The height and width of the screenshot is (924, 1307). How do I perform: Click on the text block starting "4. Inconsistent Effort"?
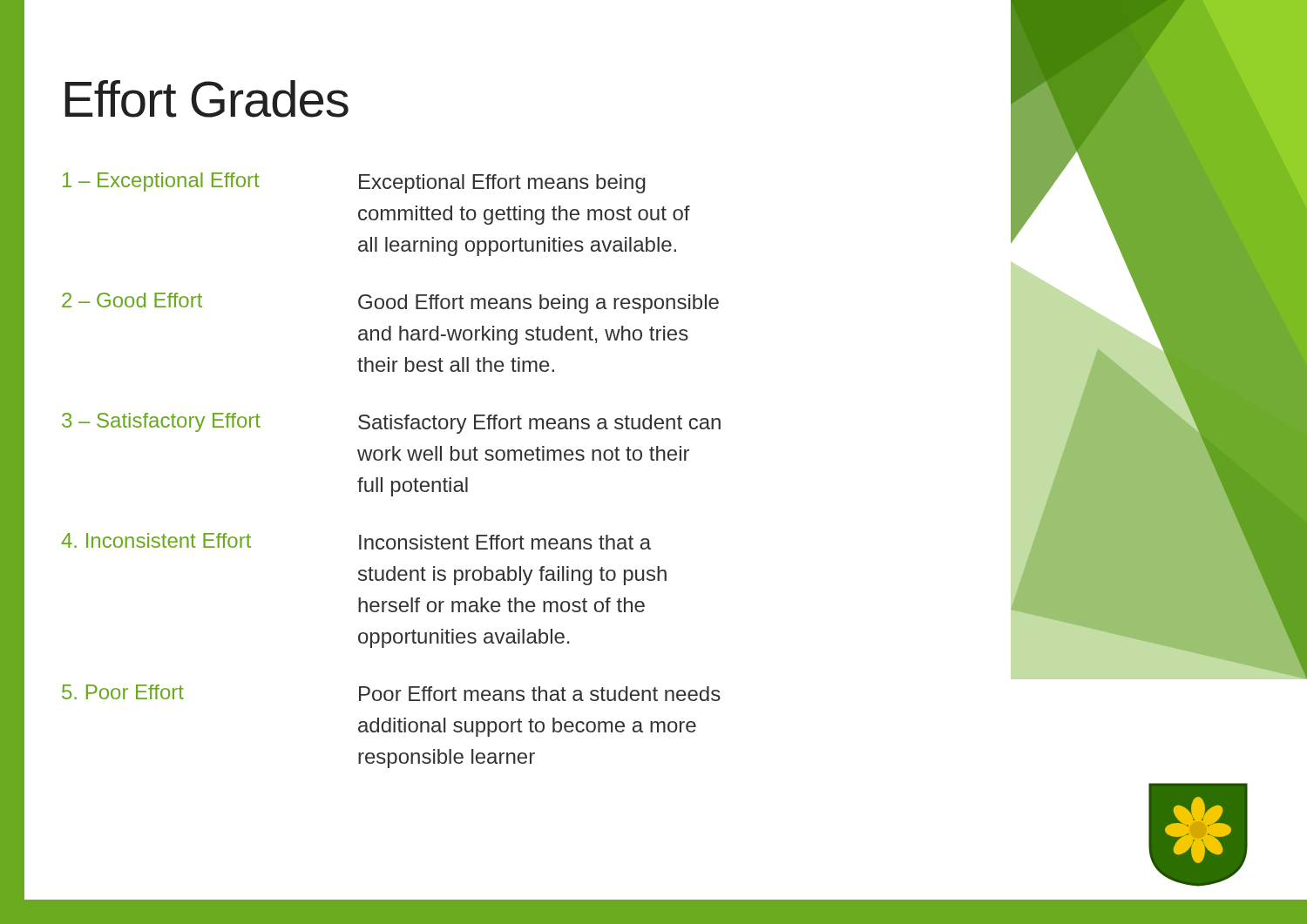pyautogui.click(x=156, y=540)
